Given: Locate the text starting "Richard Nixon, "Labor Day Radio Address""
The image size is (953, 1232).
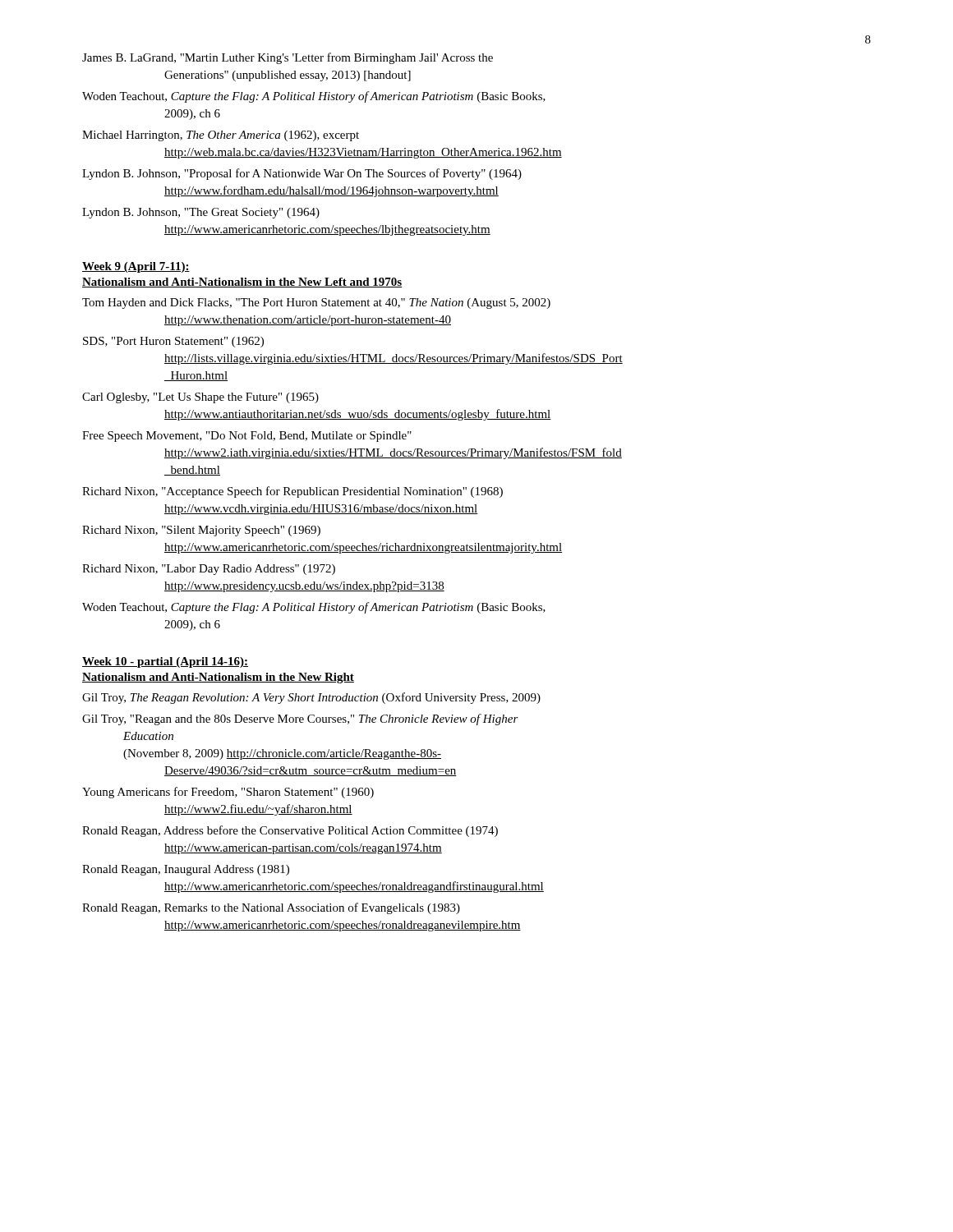Looking at the screenshot, I should pyautogui.click(x=209, y=570).
